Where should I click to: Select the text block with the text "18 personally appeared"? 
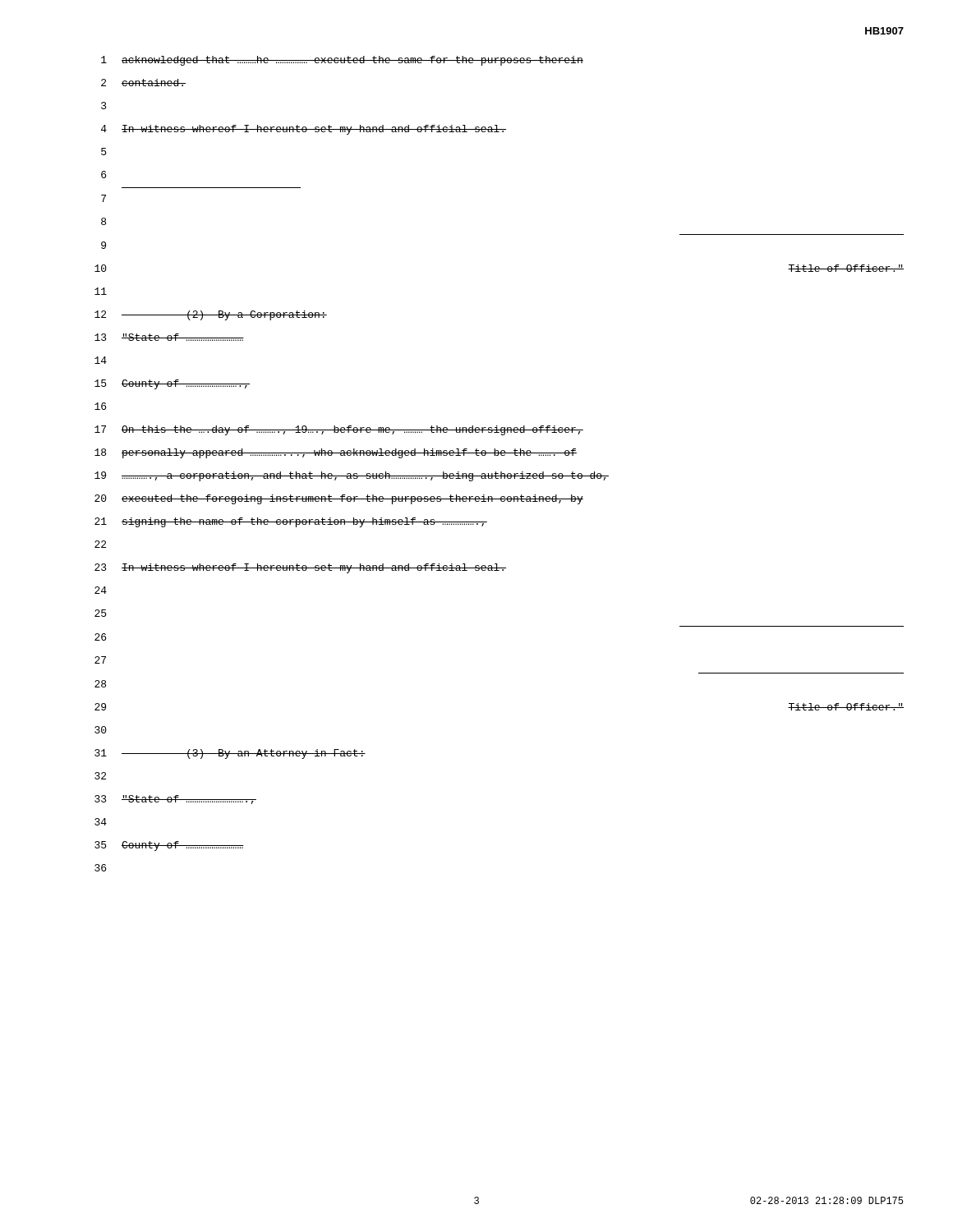[489, 453]
